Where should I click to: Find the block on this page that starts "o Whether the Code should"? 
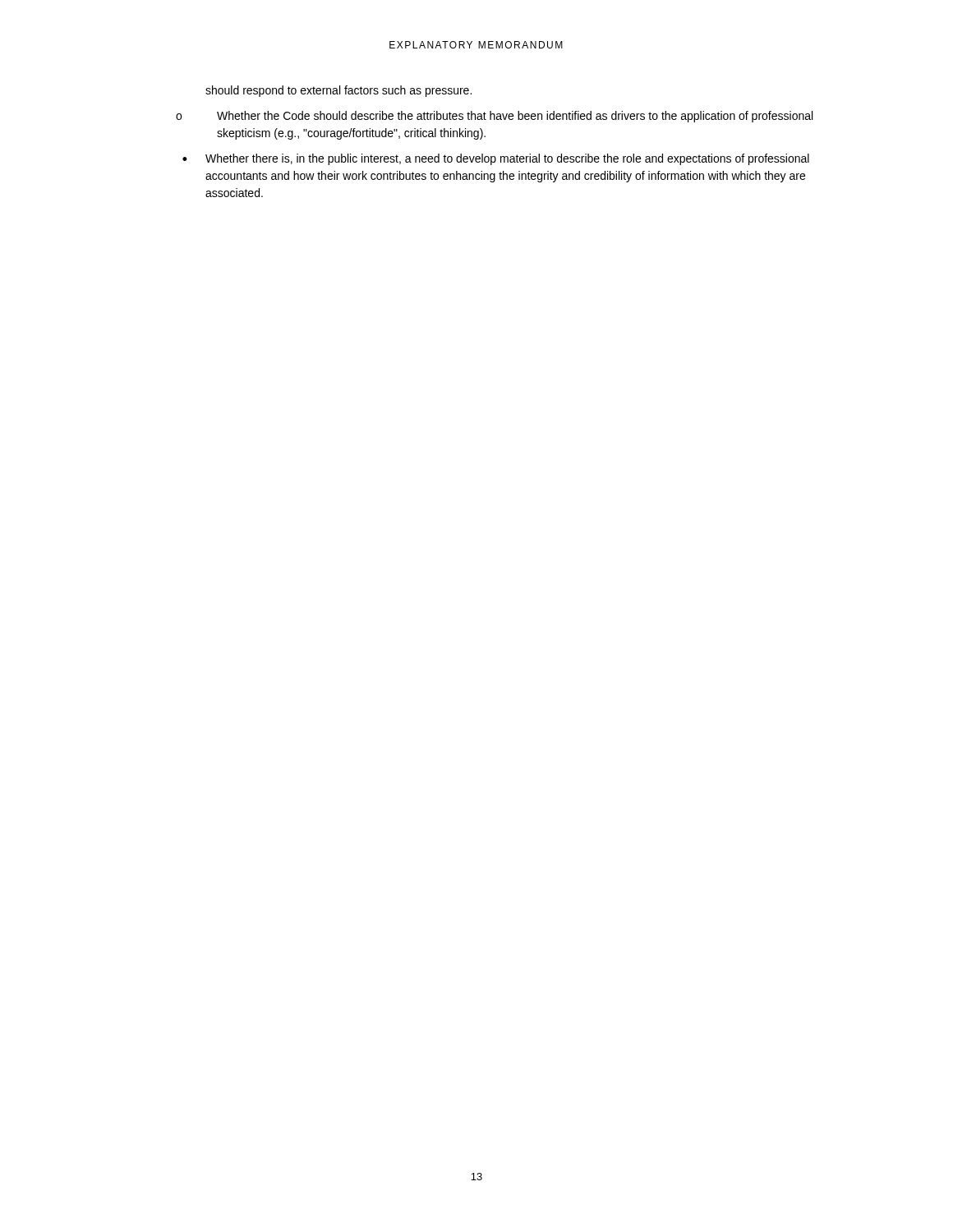pos(493,125)
